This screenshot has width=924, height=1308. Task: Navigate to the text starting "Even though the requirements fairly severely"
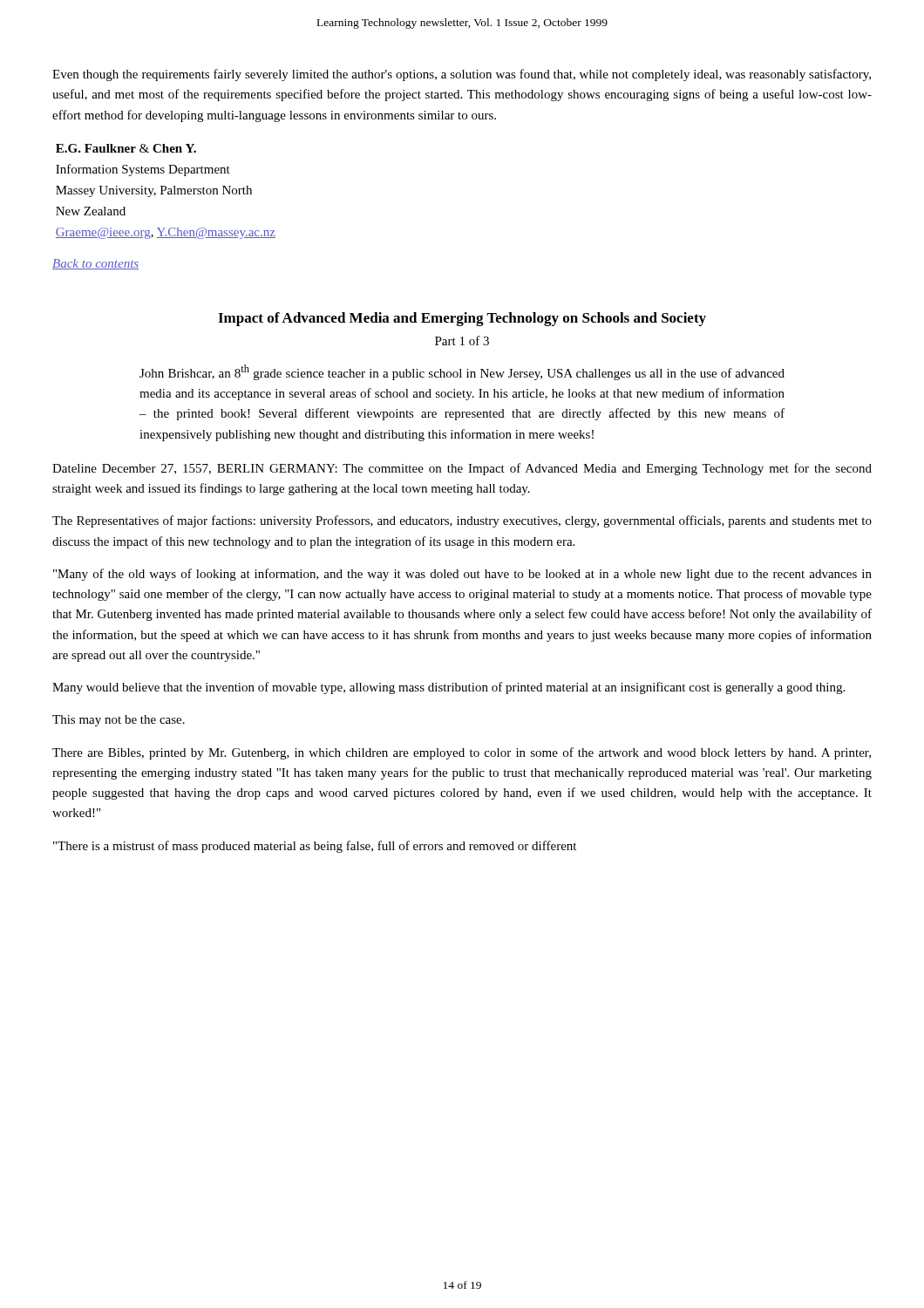point(462,94)
